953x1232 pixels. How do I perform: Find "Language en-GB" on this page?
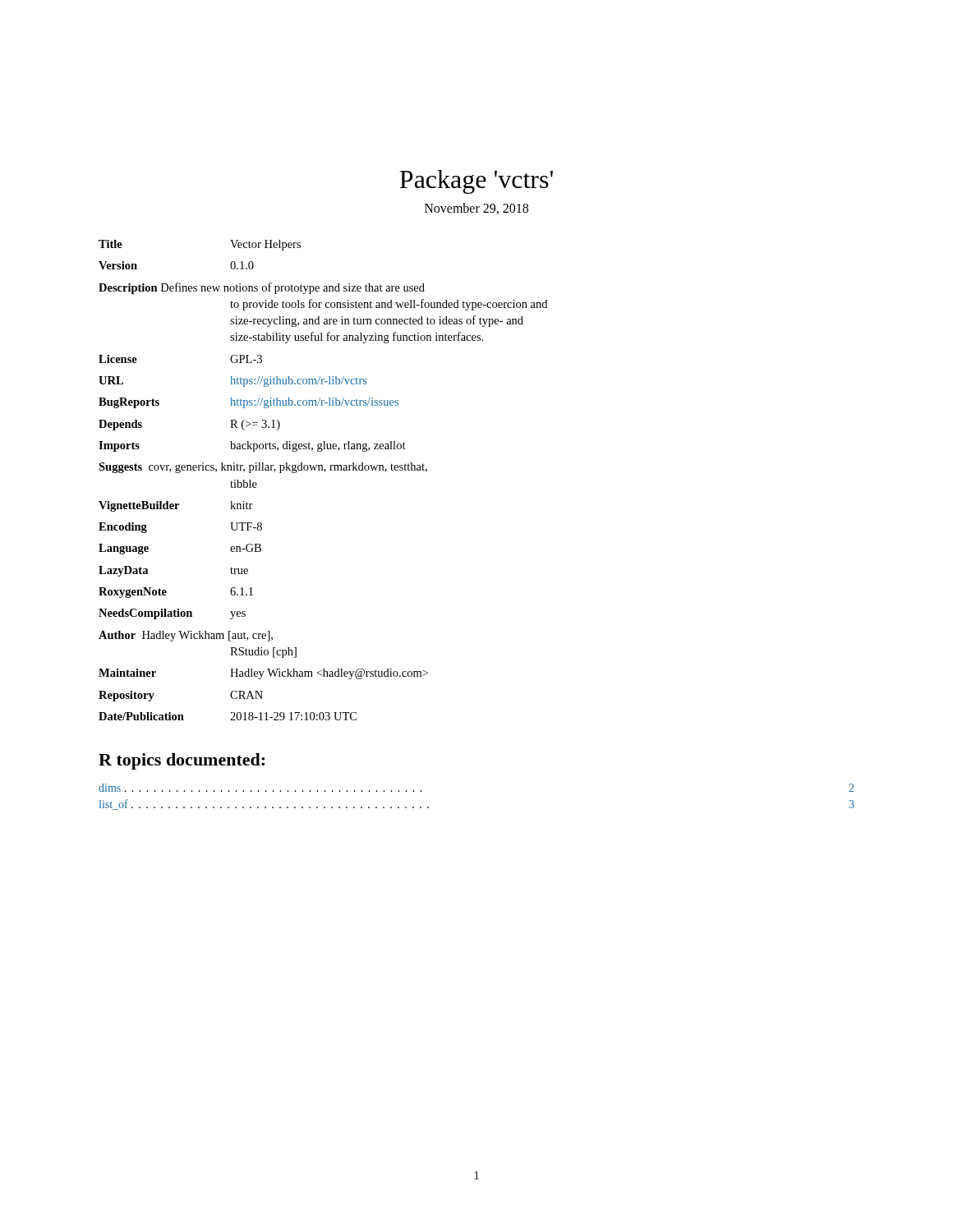pyautogui.click(x=121, y=549)
